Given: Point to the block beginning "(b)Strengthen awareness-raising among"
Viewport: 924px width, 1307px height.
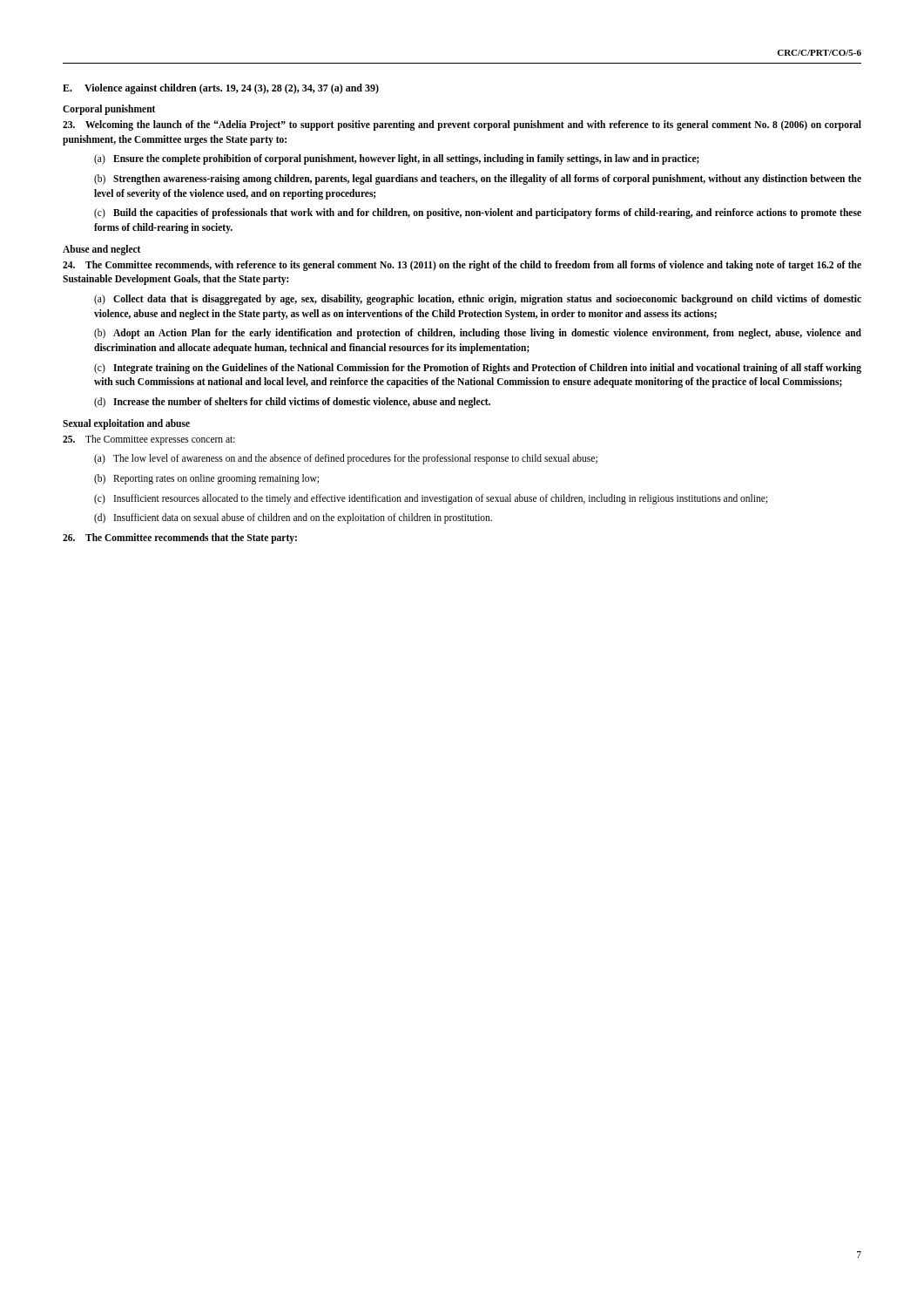Looking at the screenshot, I should pyautogui.click(x=478, y=185).
